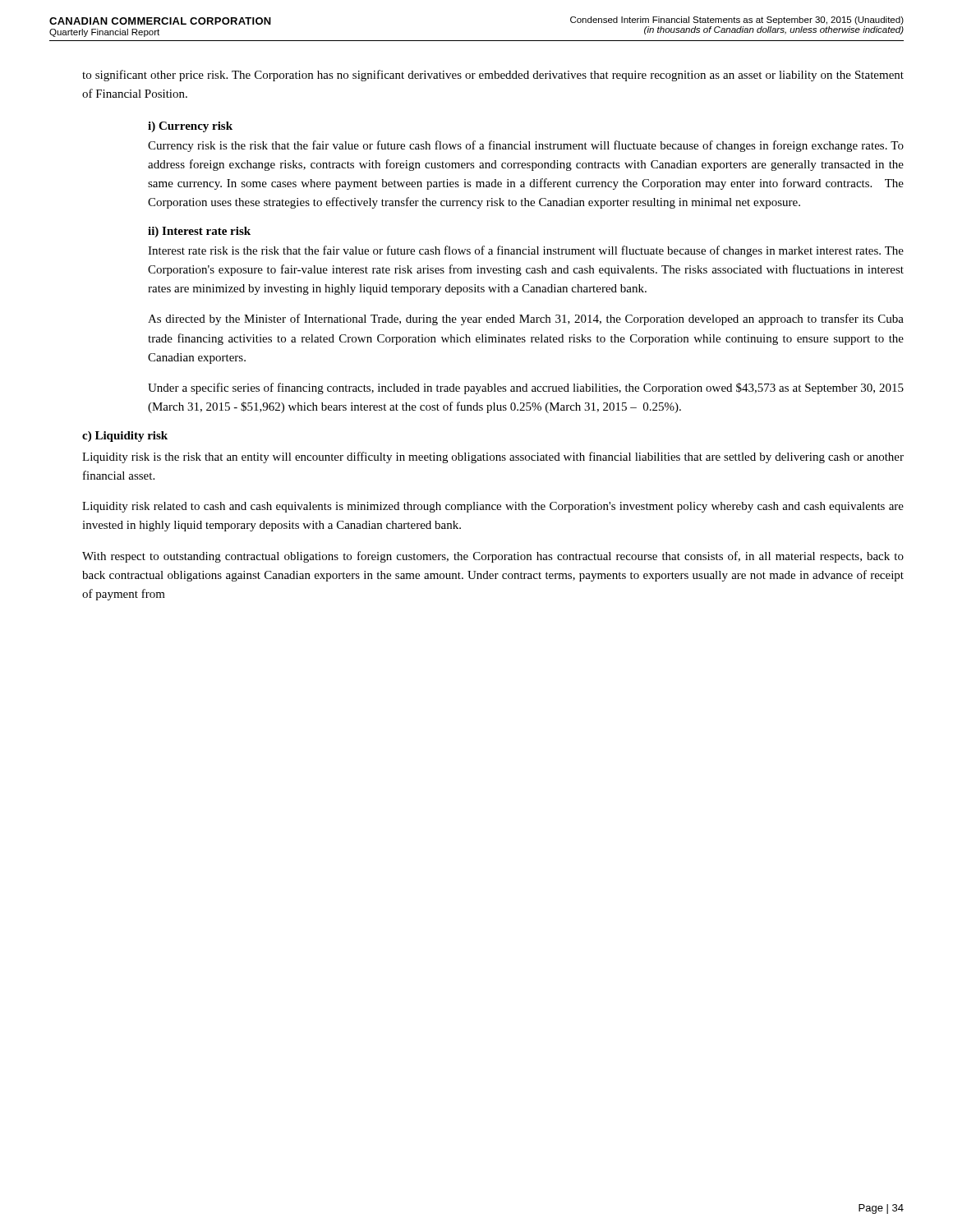Select the text starting "Under a specific series of"
Screen dimensions: 1232x953
pyautogui.click(x=526, y=397)
